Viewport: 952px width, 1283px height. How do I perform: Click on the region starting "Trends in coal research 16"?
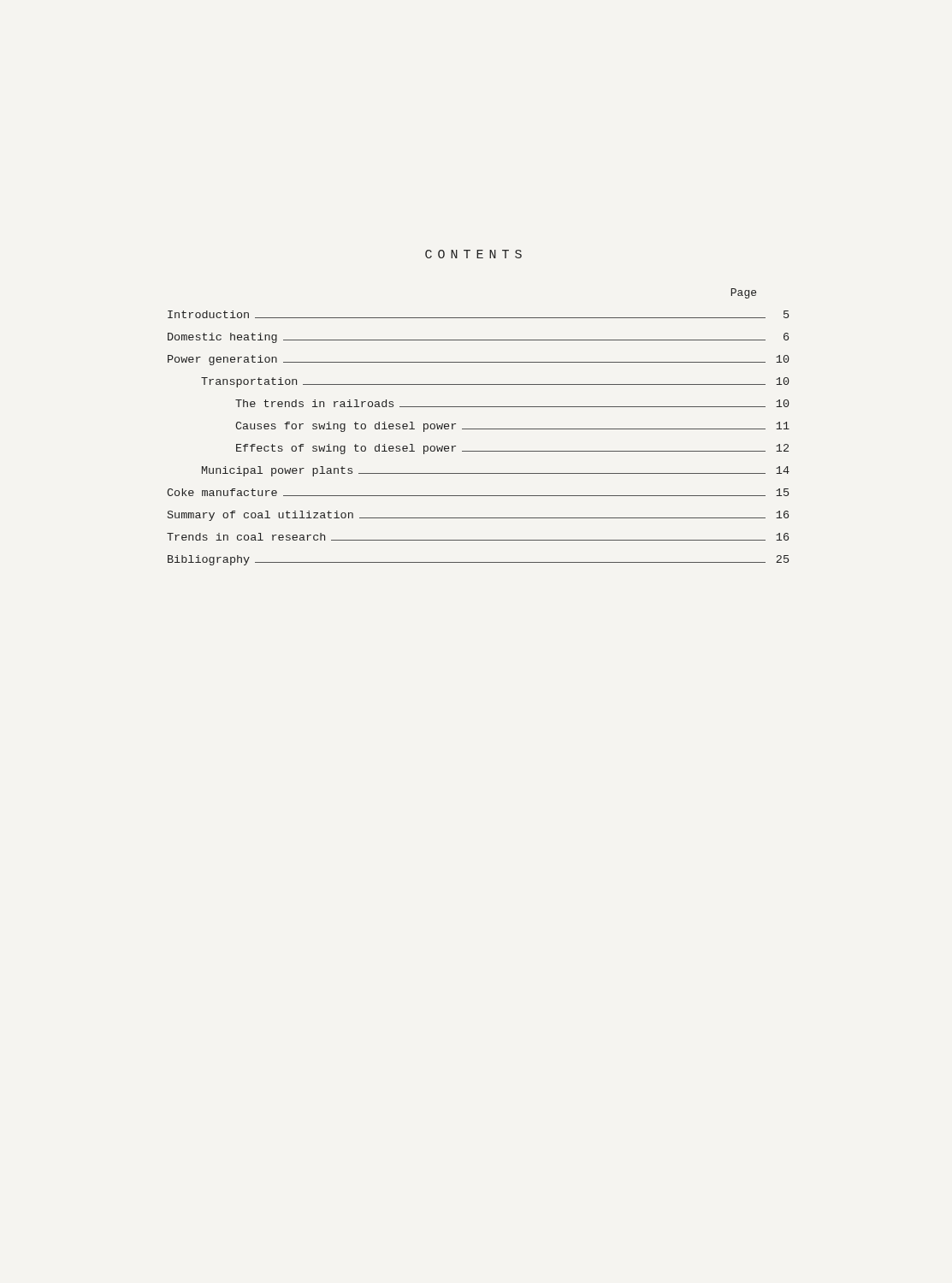[x=478, y=538]
